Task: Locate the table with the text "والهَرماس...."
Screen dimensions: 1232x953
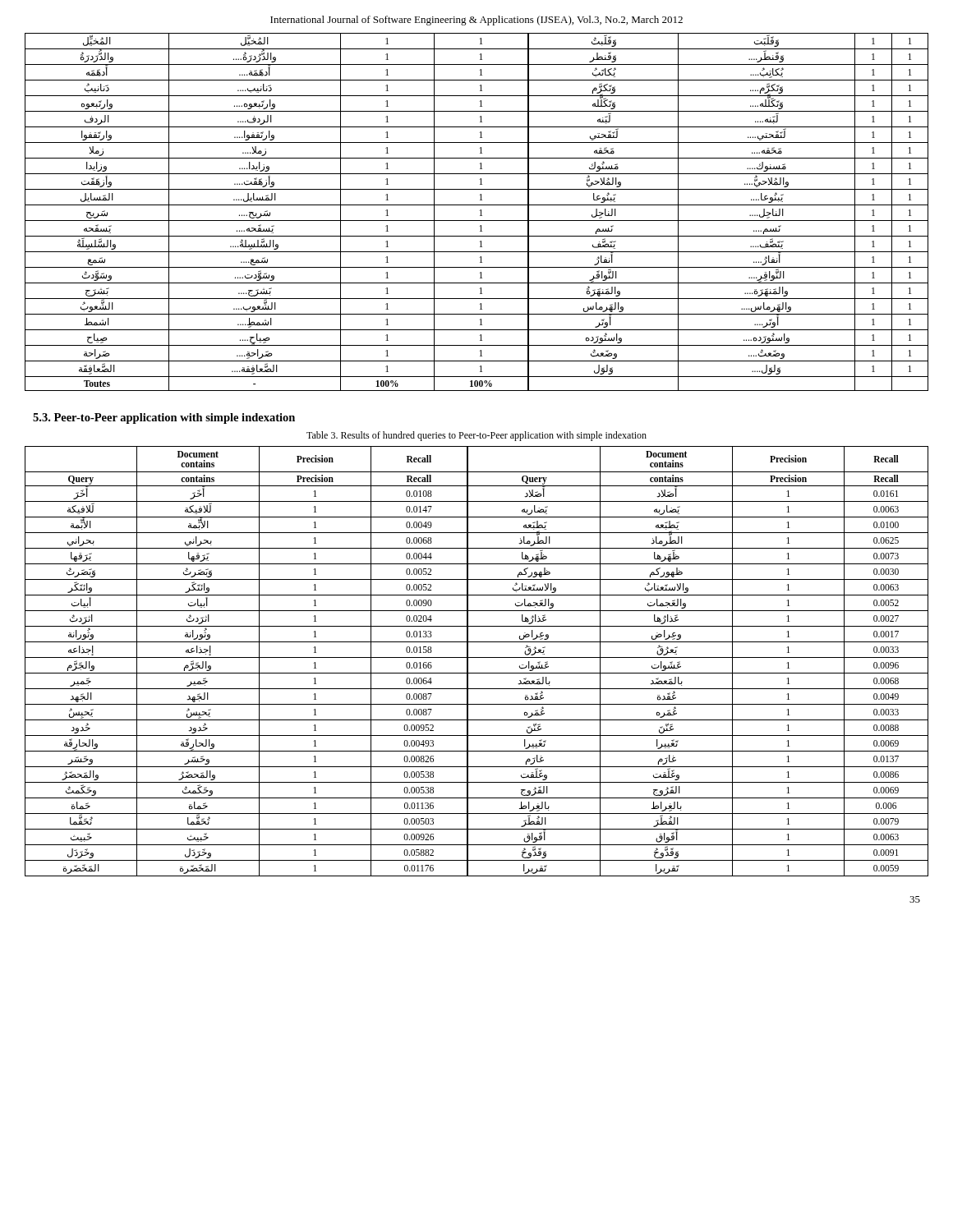Action: (476, 212)
